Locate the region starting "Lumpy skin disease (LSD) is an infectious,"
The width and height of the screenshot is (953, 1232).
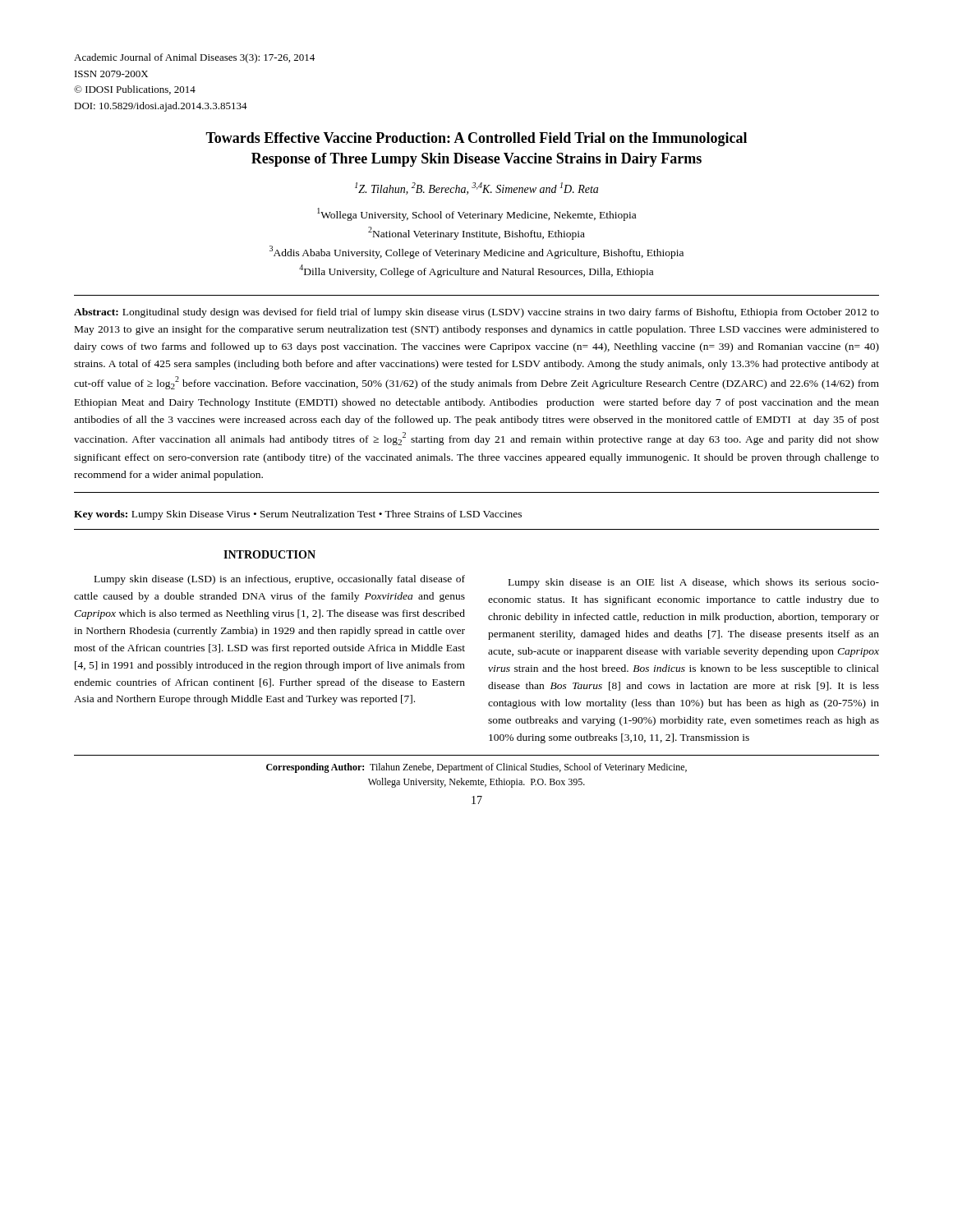pyautogui.click(x=269, y=640)
